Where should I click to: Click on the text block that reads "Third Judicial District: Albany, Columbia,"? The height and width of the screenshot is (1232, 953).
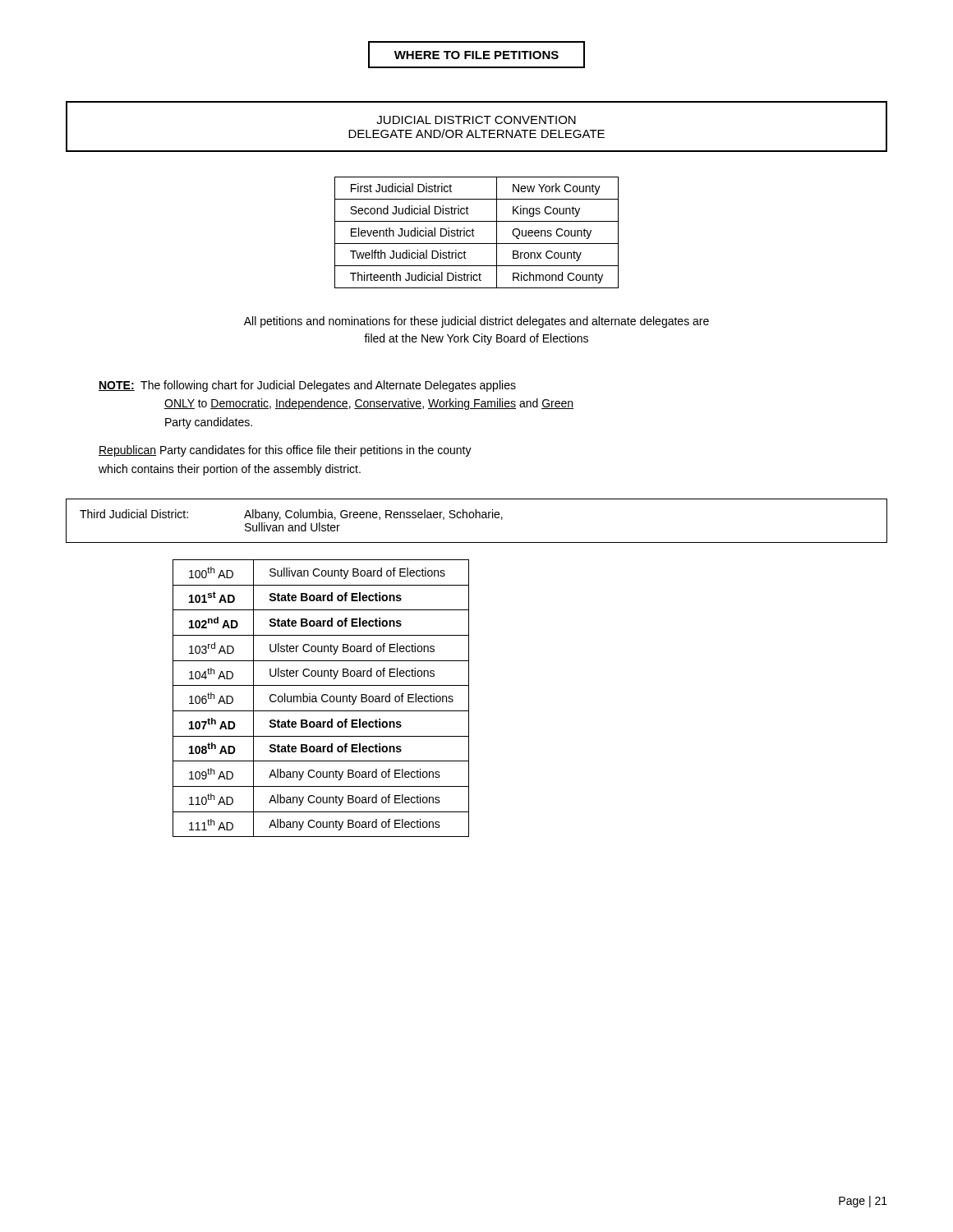(x=292, y=521)
